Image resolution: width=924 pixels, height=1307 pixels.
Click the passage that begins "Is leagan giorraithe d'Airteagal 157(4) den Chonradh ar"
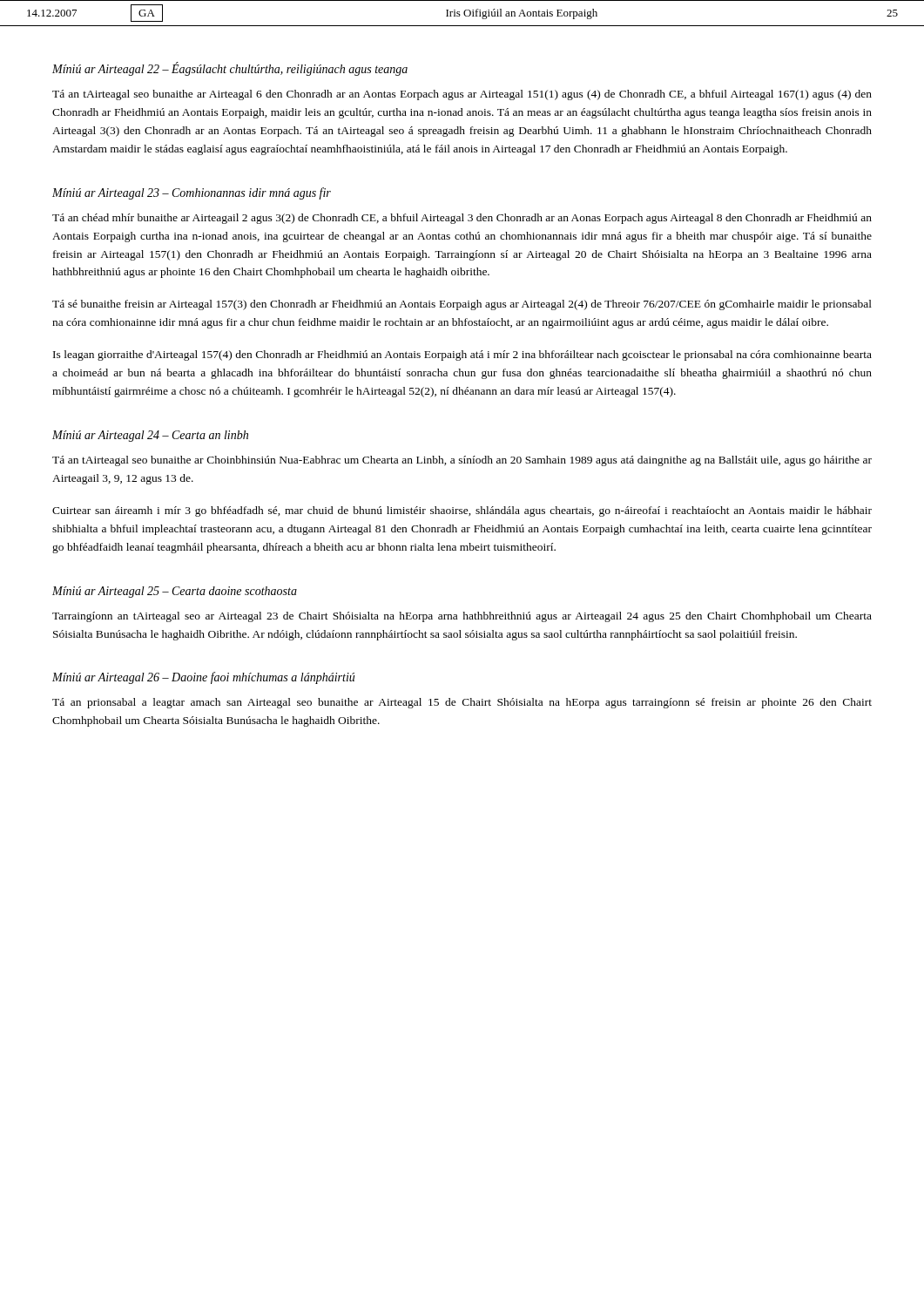462,373
